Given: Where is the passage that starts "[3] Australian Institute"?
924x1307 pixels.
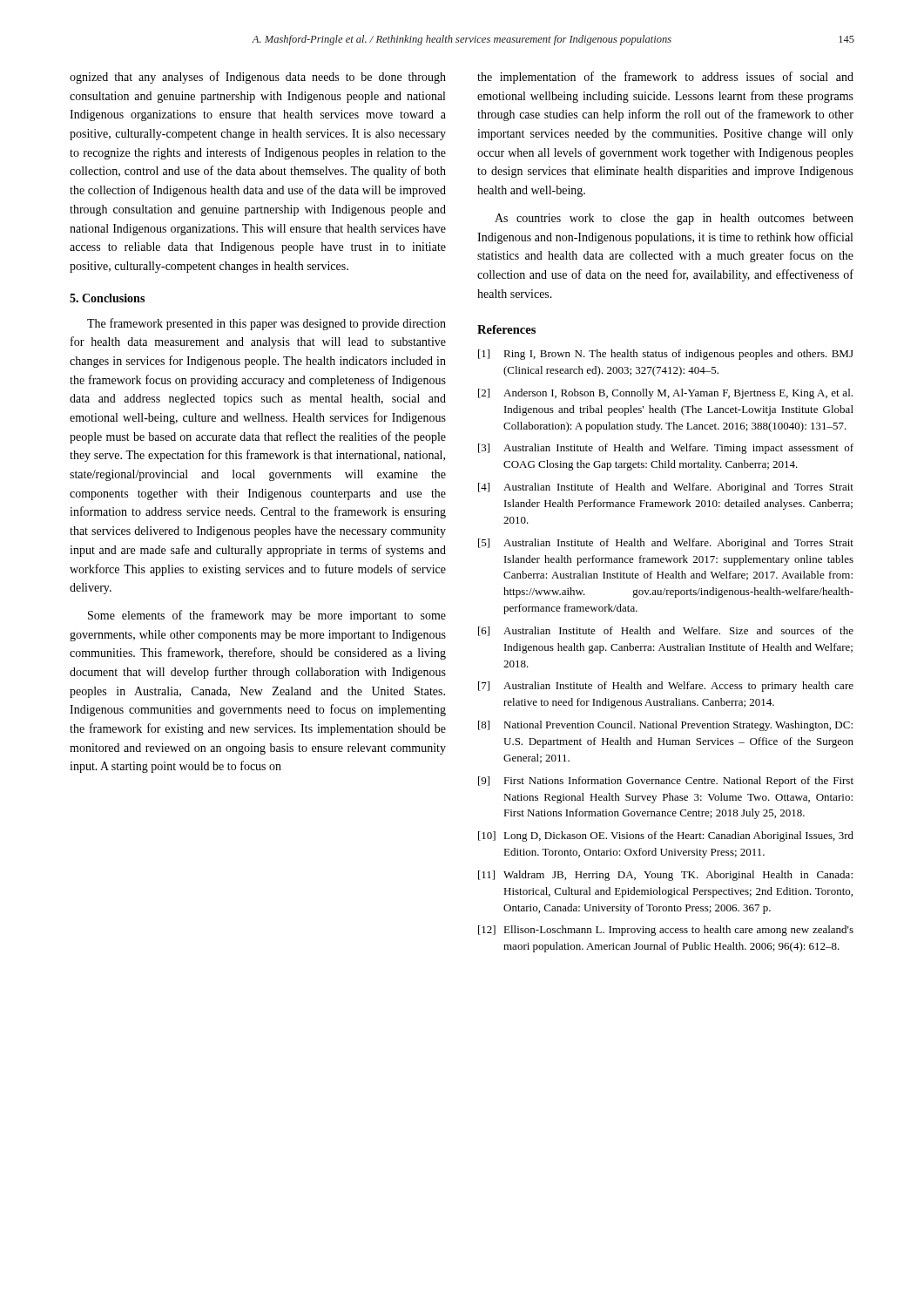Looking at the screenshot, I should pos(665,457).
